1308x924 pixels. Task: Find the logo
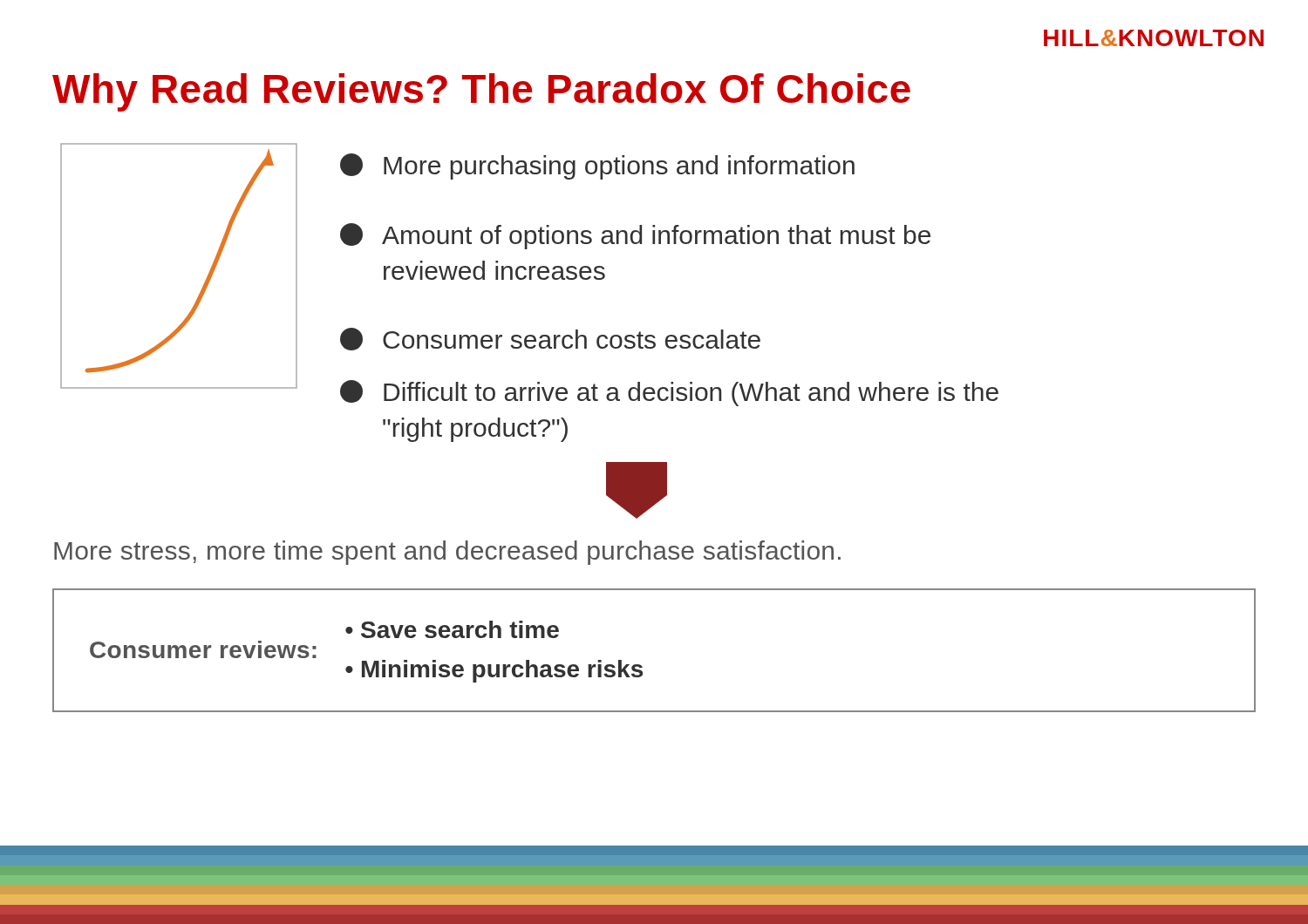(1154, 38)
